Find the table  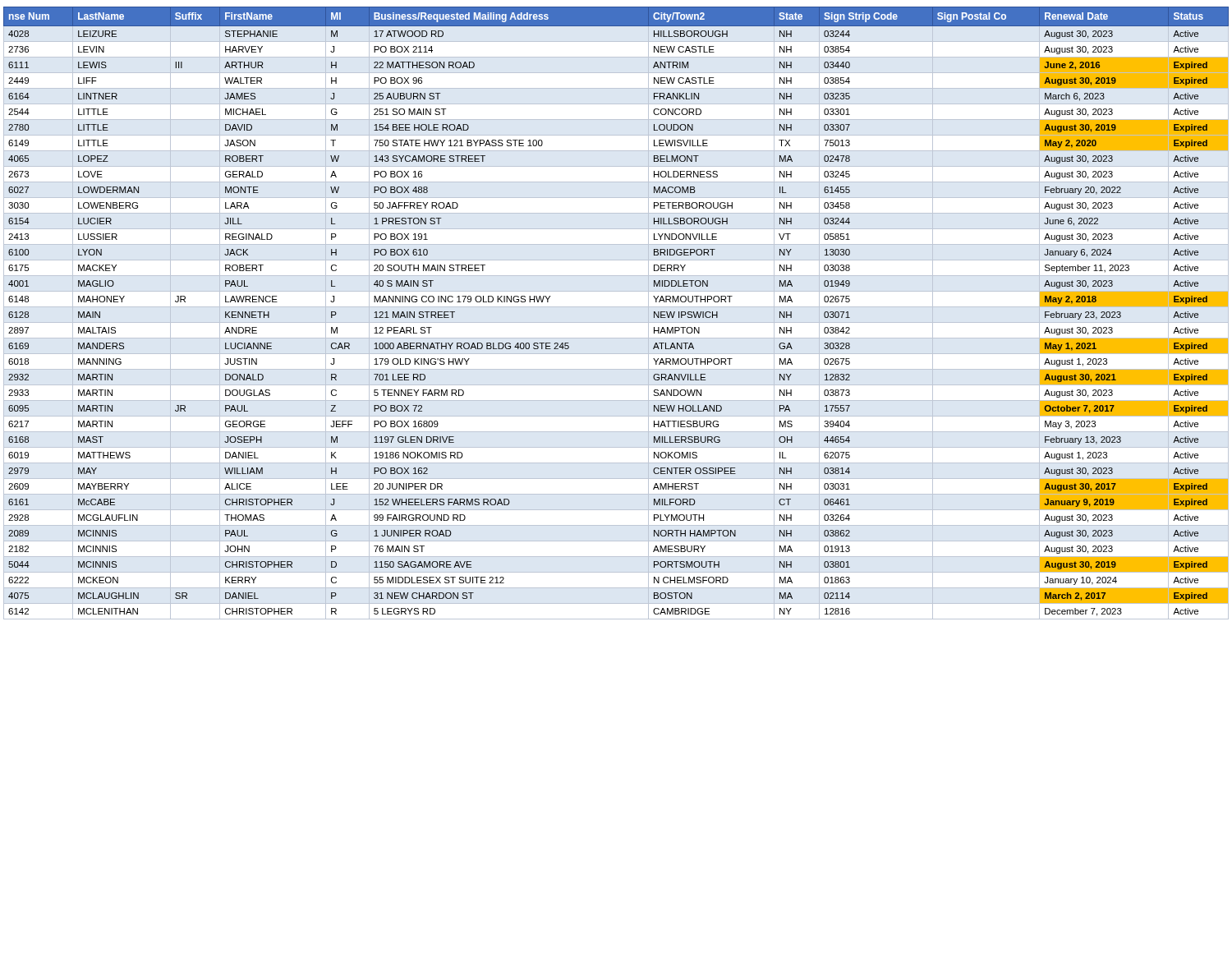coord(616,313)
